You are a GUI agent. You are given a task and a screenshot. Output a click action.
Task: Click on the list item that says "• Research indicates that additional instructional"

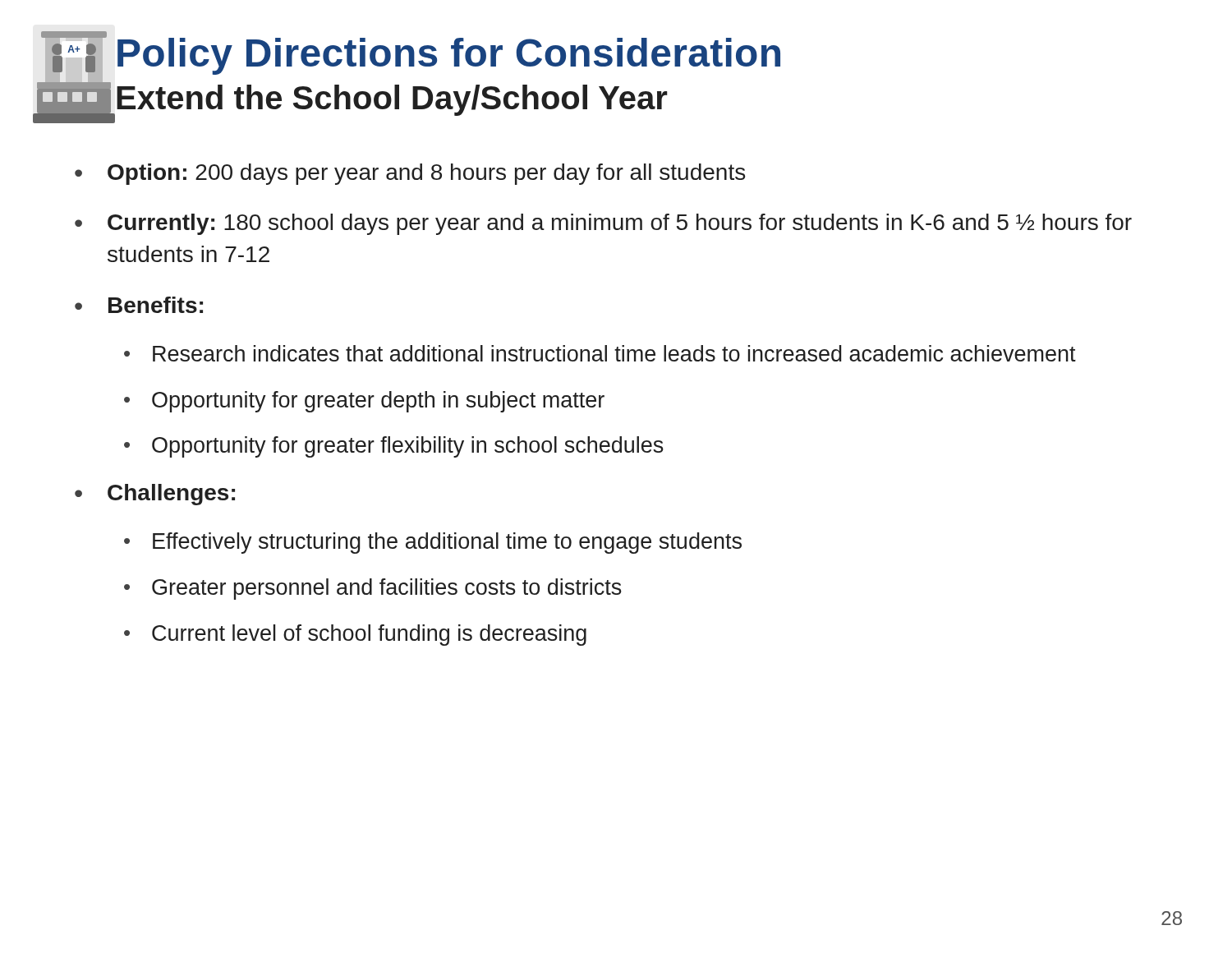pos(599,355)
